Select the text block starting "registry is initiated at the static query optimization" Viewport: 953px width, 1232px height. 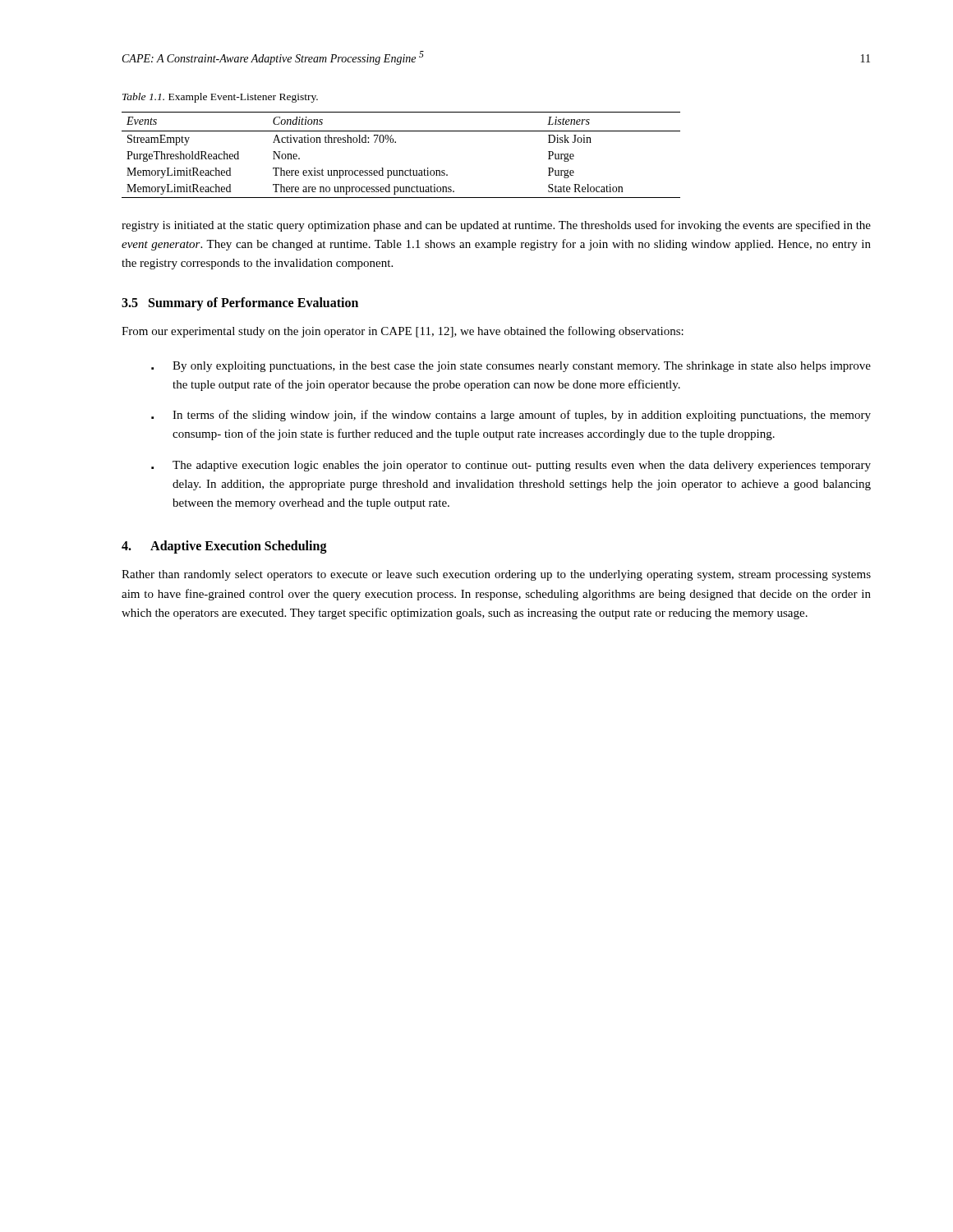tap(496, 244)
